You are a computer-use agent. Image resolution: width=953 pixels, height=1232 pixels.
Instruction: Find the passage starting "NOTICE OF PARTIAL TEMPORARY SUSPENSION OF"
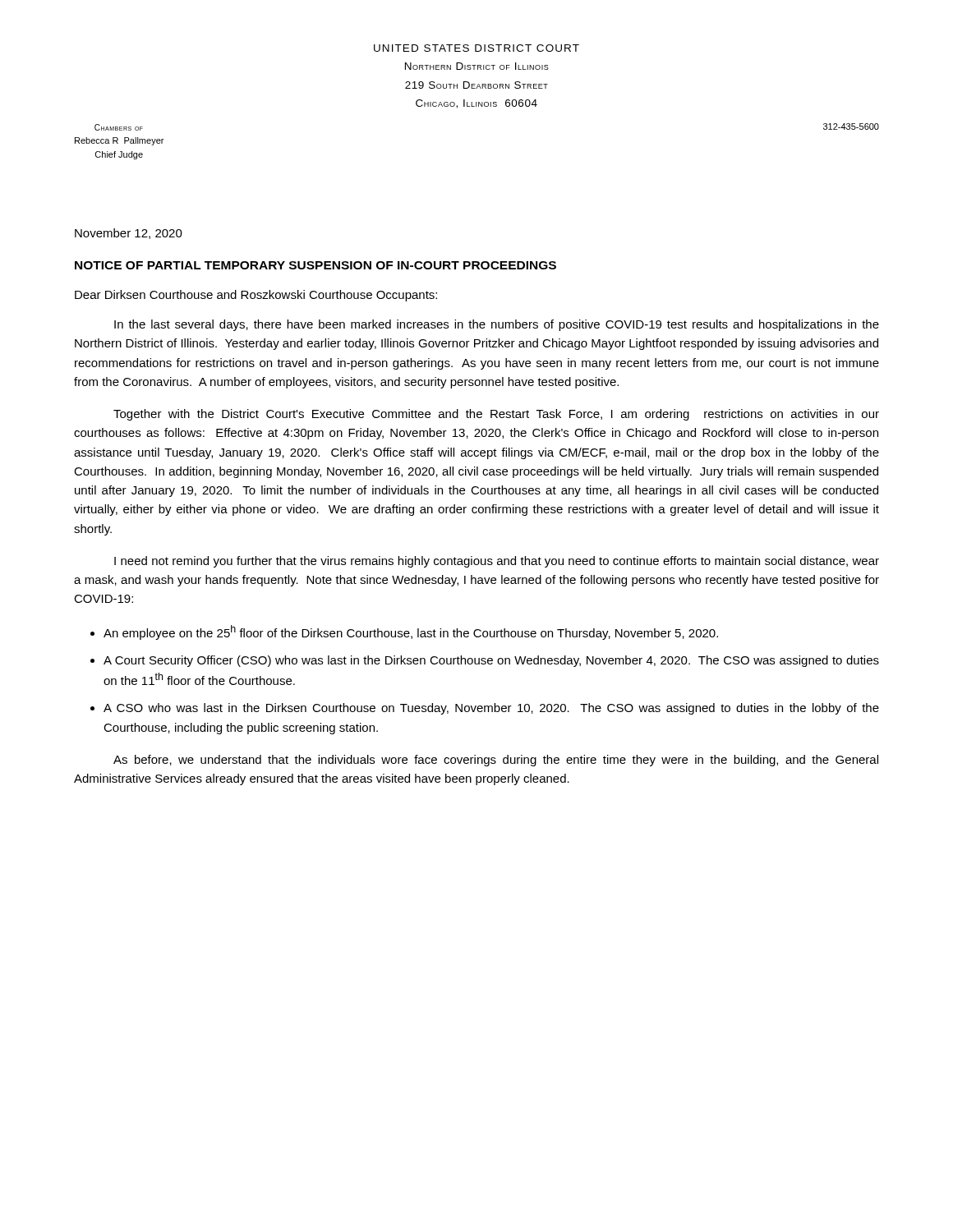(315, 265)
